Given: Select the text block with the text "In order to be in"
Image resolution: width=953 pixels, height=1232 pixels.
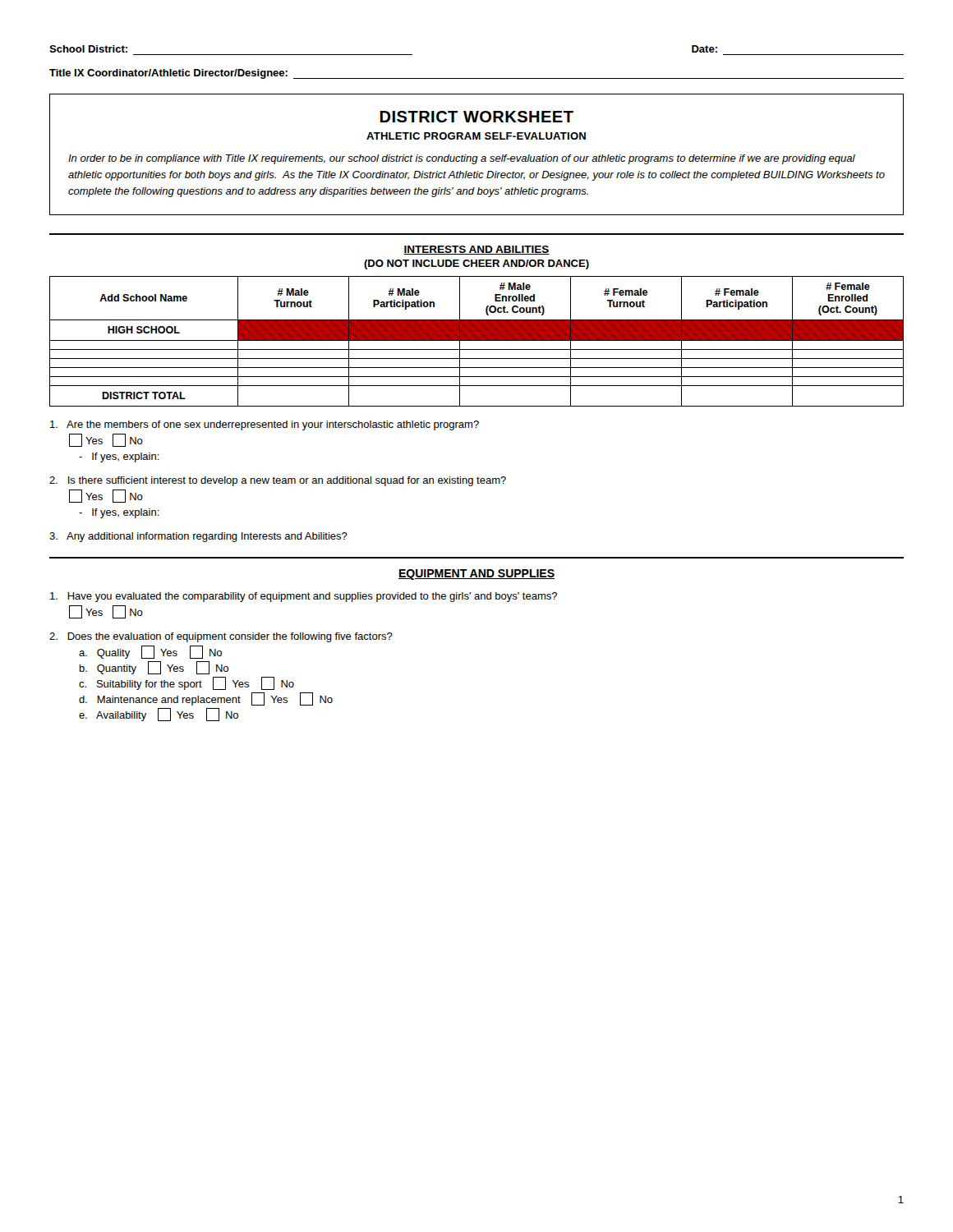Looking at the screenshot, I should point(476,175).
